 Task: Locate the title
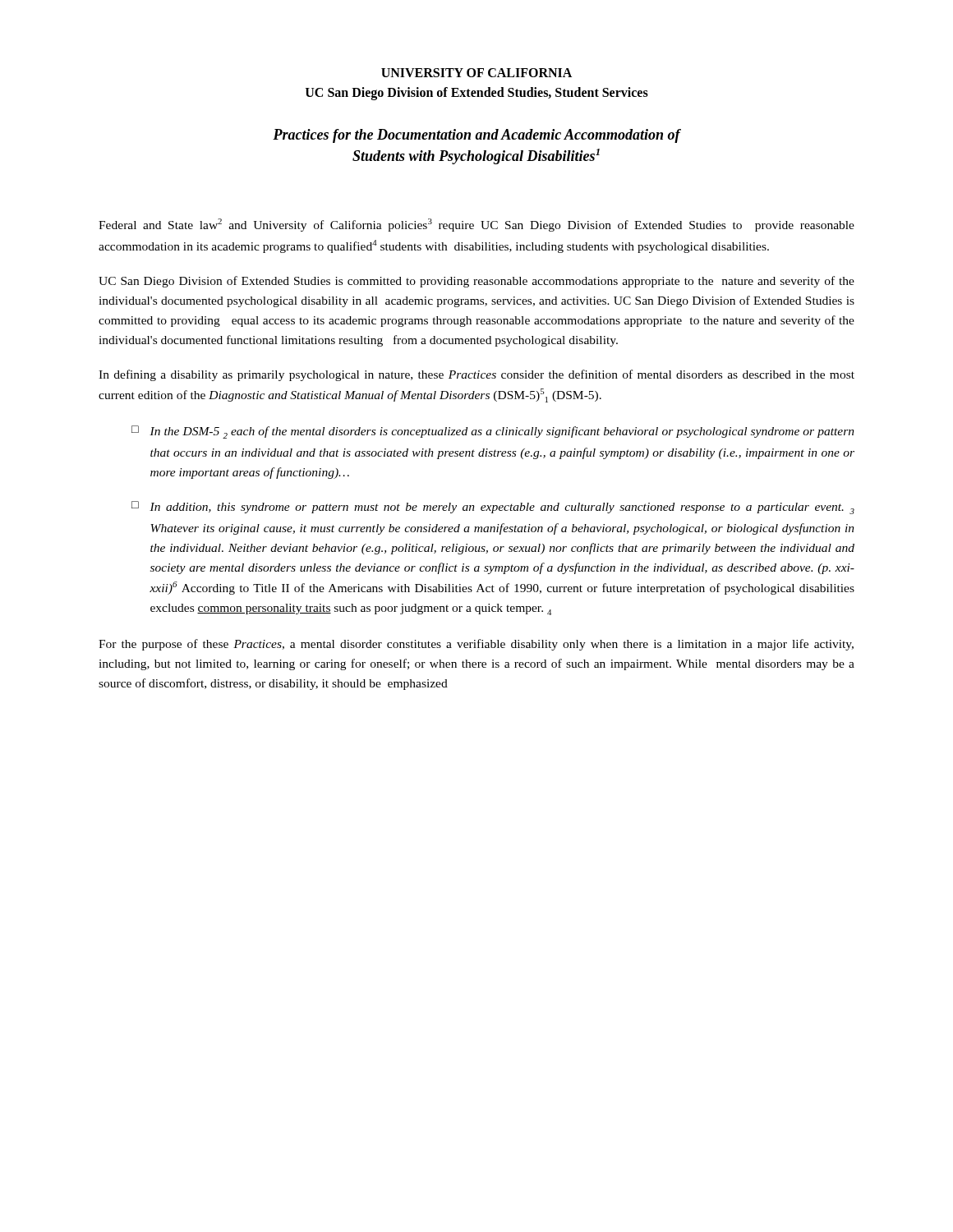click(x=476, y=145)
